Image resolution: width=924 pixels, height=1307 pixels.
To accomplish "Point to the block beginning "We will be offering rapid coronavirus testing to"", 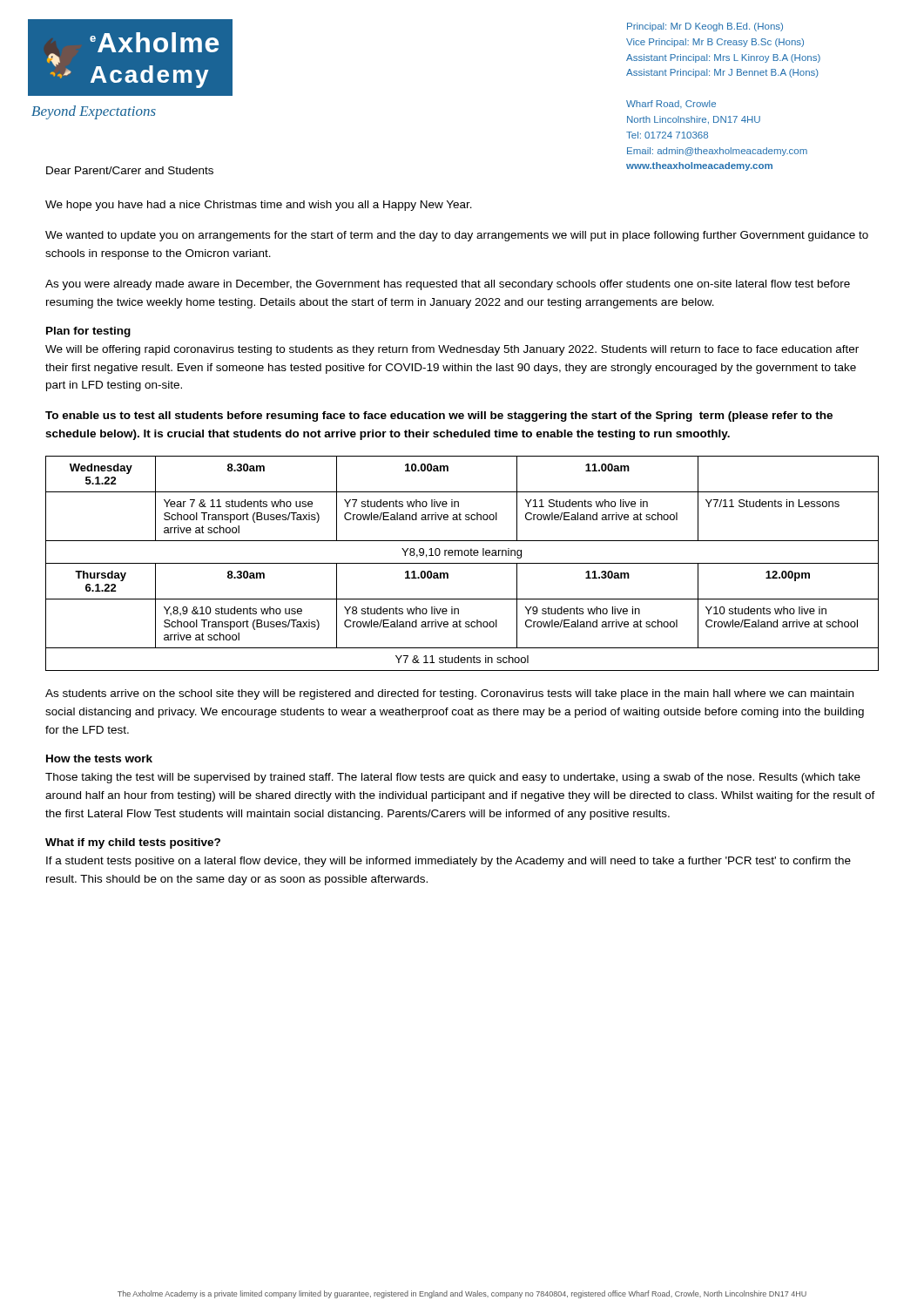I will (x=452, y=367).
